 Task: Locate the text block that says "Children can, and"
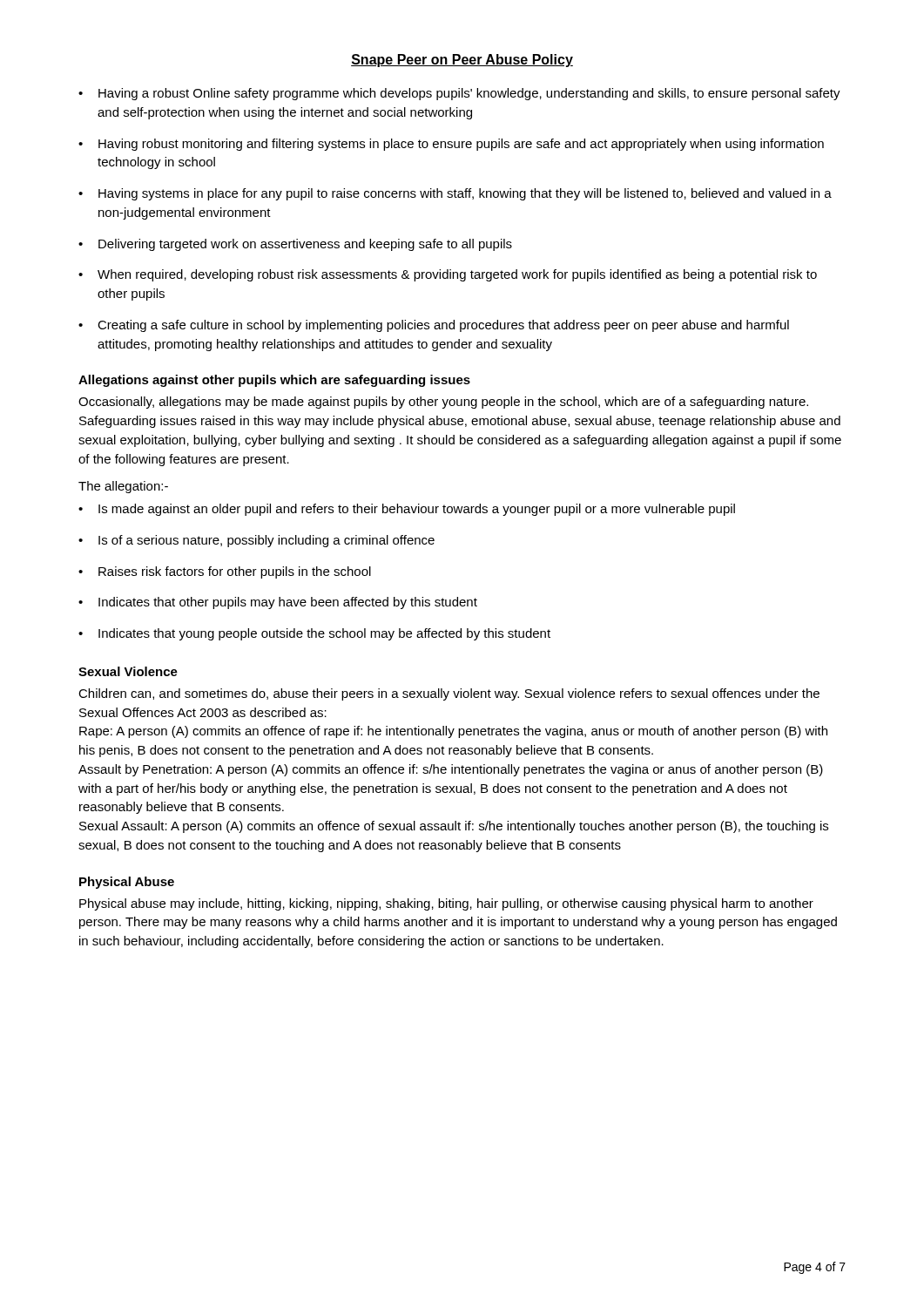coord(454,769)
